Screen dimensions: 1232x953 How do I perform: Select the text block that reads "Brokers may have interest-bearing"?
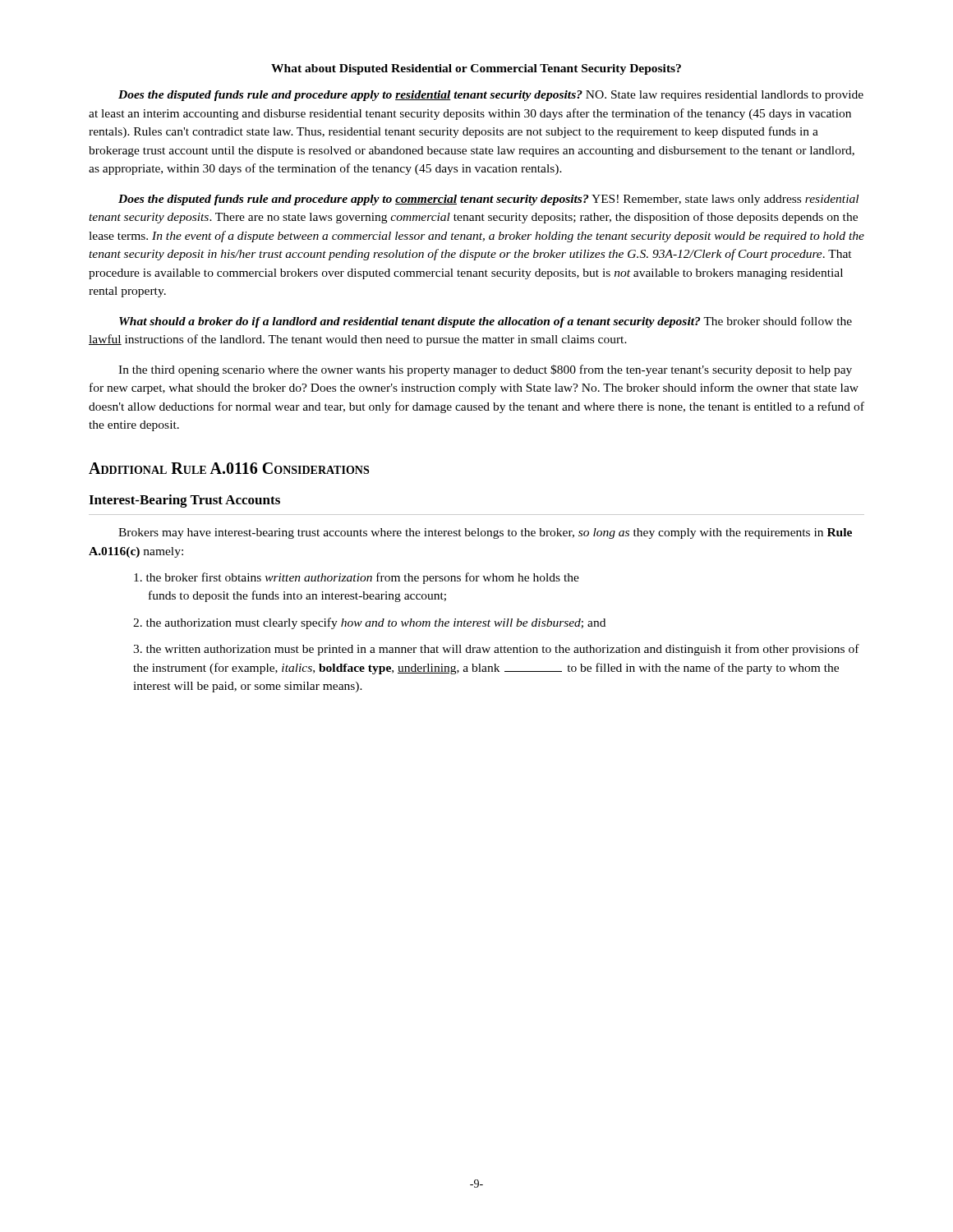tap(476, 542)
